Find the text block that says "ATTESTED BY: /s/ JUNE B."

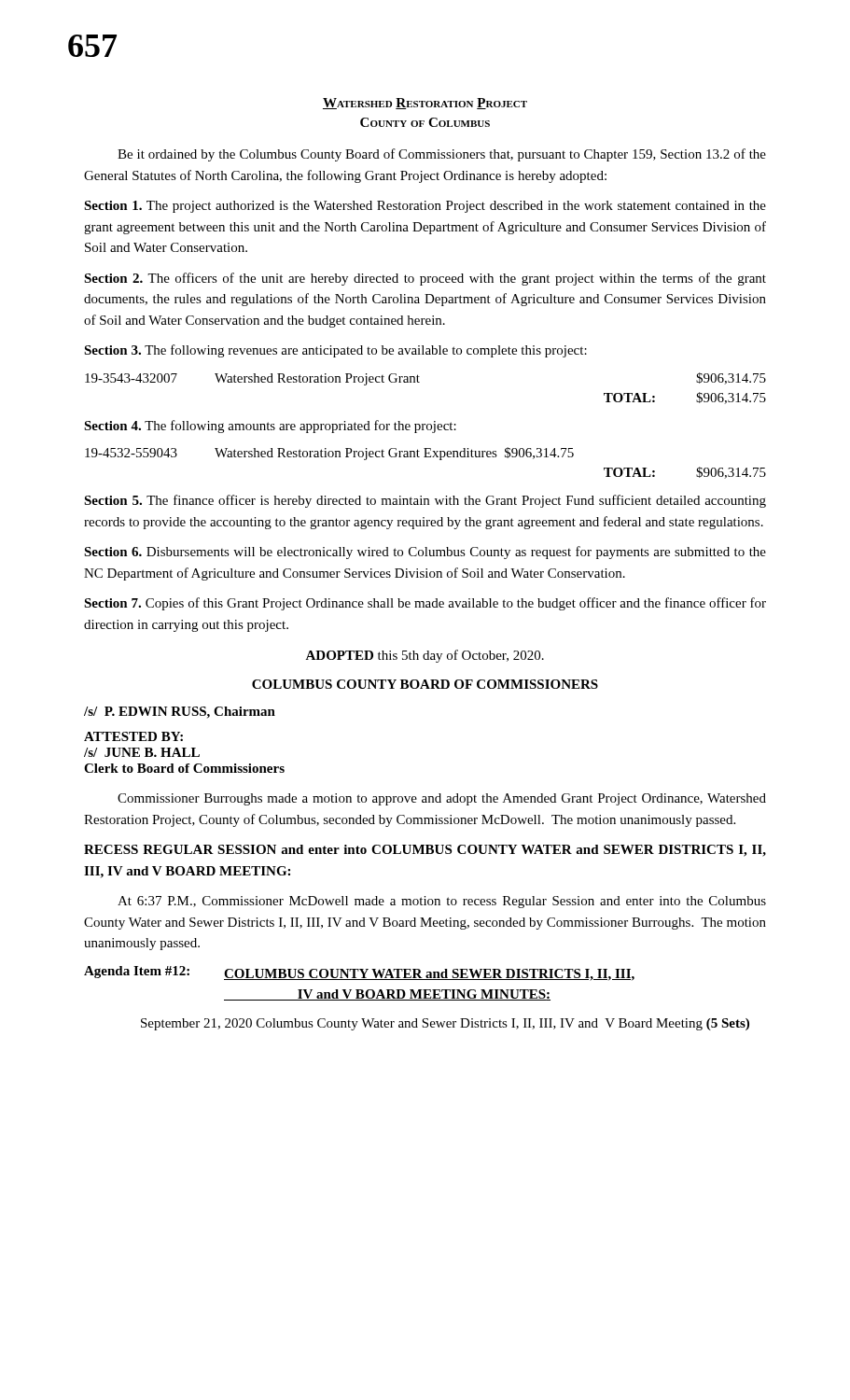click(184, 752)
